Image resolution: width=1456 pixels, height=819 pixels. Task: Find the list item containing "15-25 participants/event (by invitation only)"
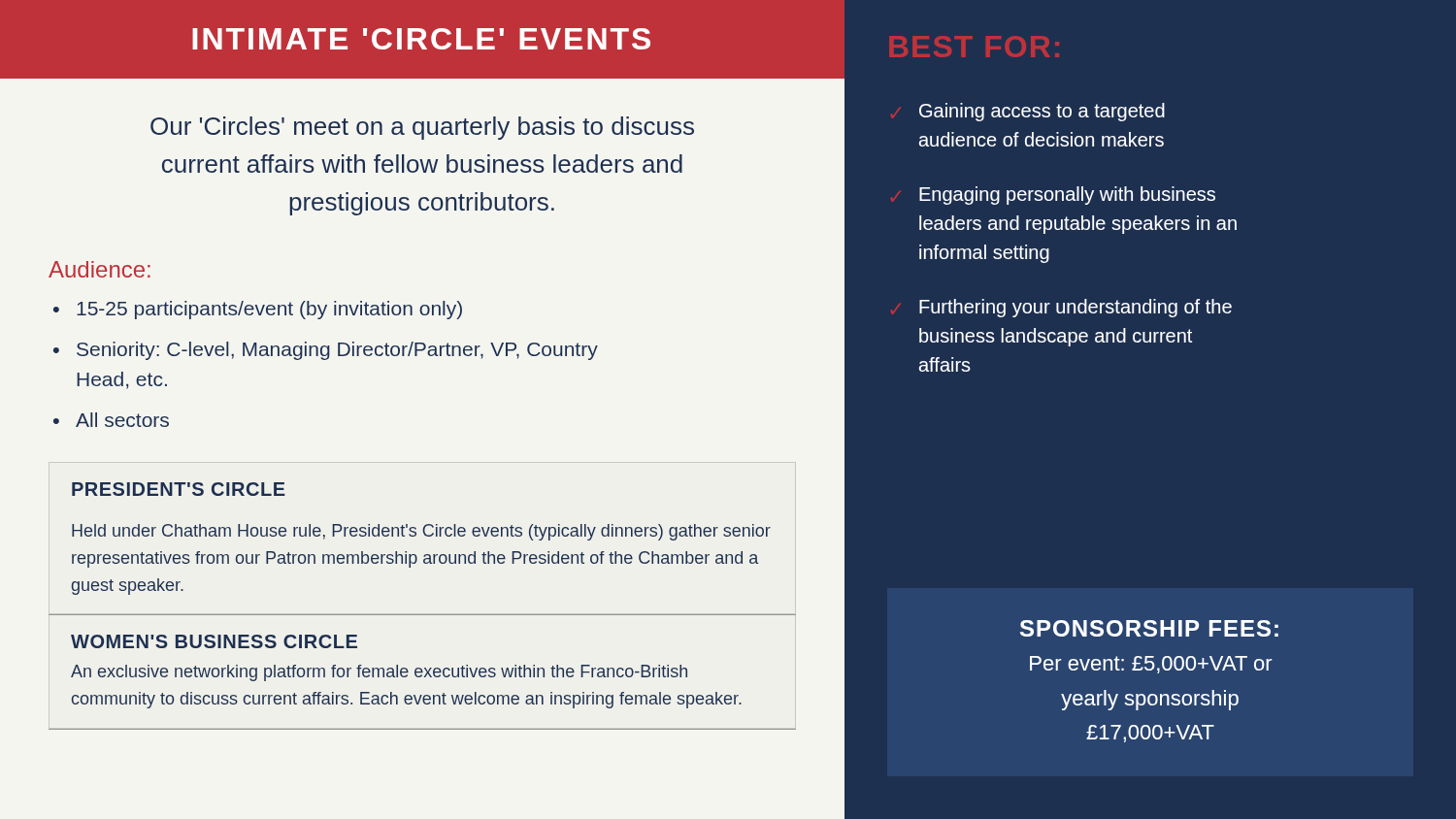point(269,308)
